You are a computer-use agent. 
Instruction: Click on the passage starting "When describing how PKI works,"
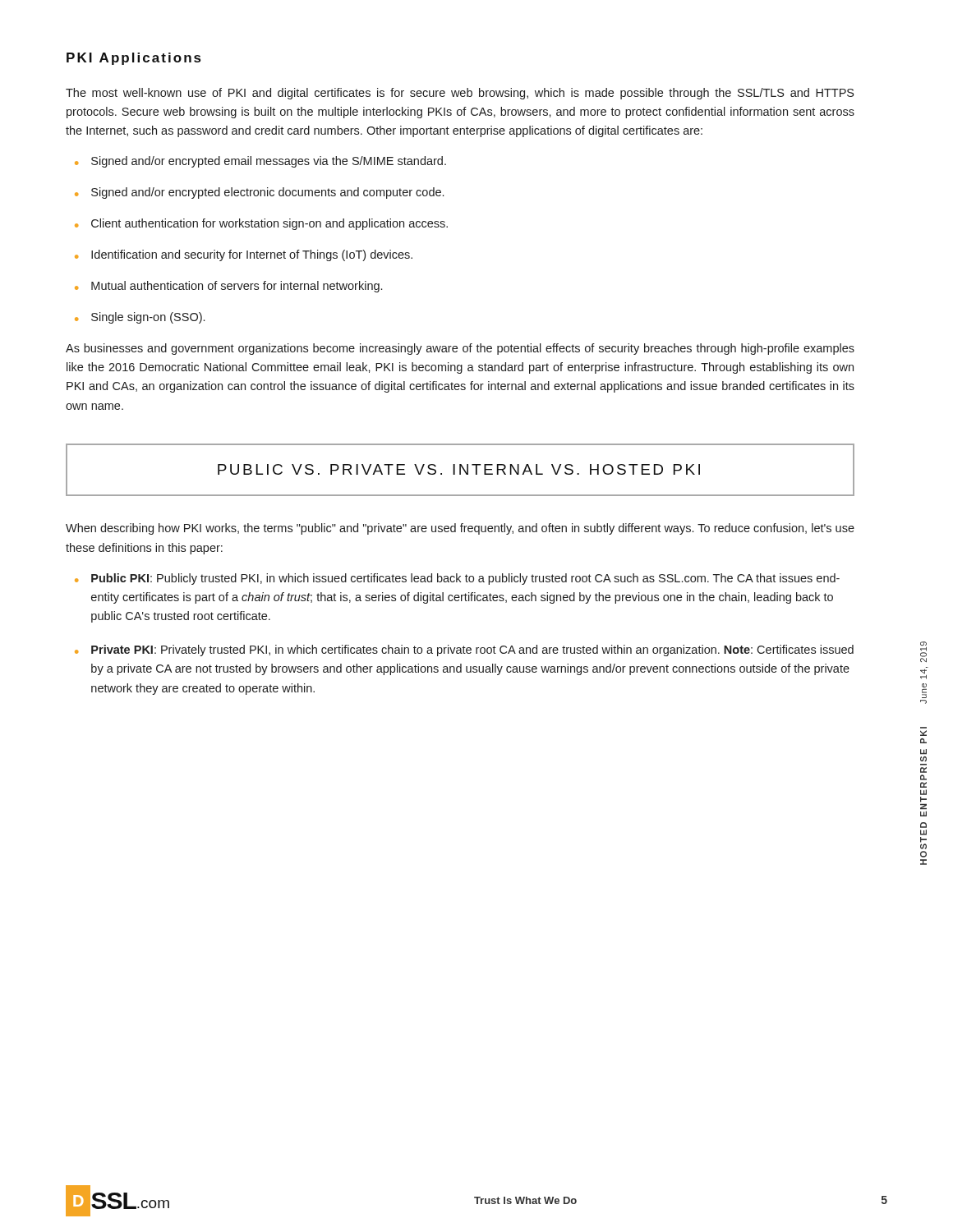click(x=460, y=538)
